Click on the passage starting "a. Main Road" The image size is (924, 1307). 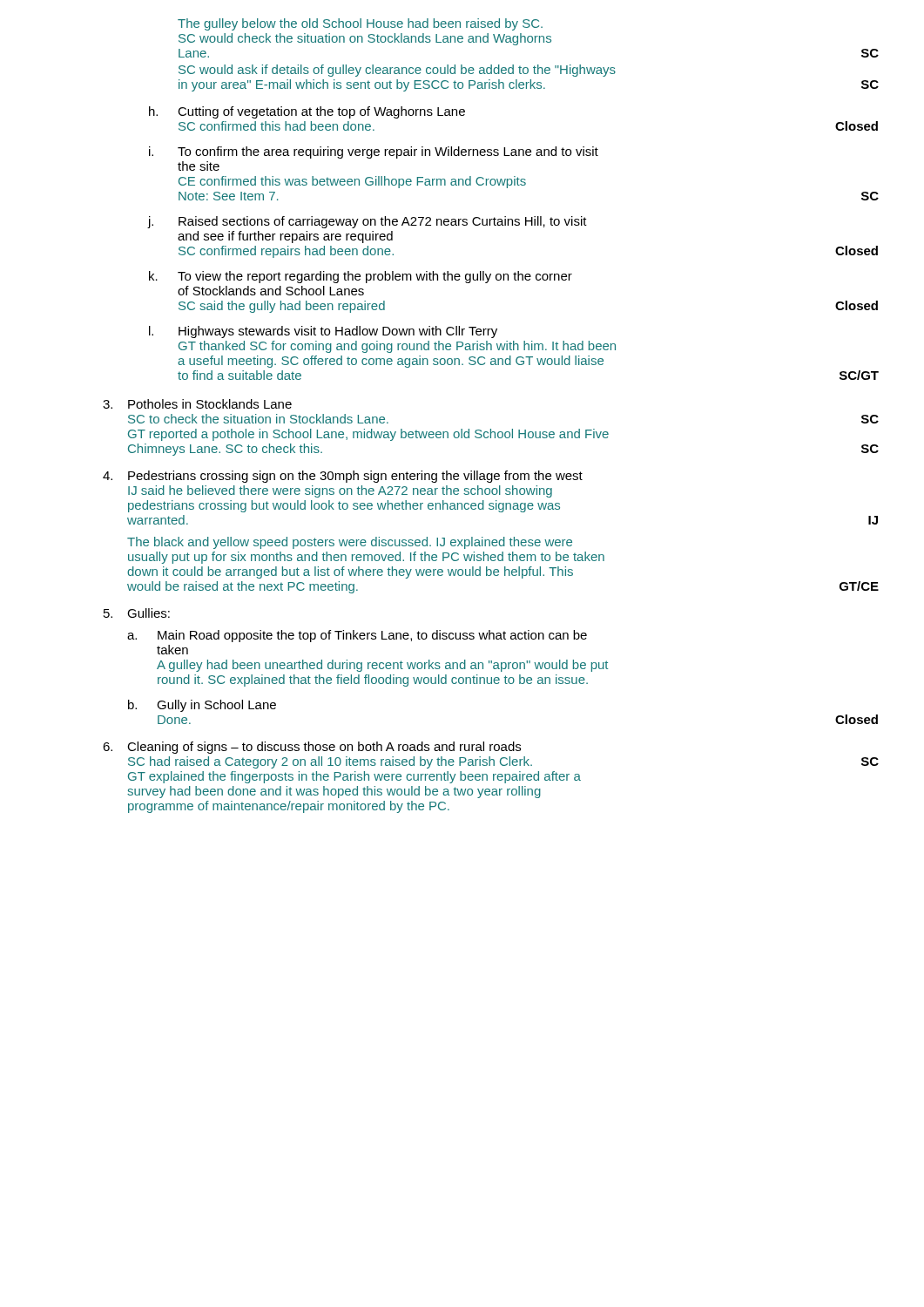pyautogui.click(x=503, y=657)
